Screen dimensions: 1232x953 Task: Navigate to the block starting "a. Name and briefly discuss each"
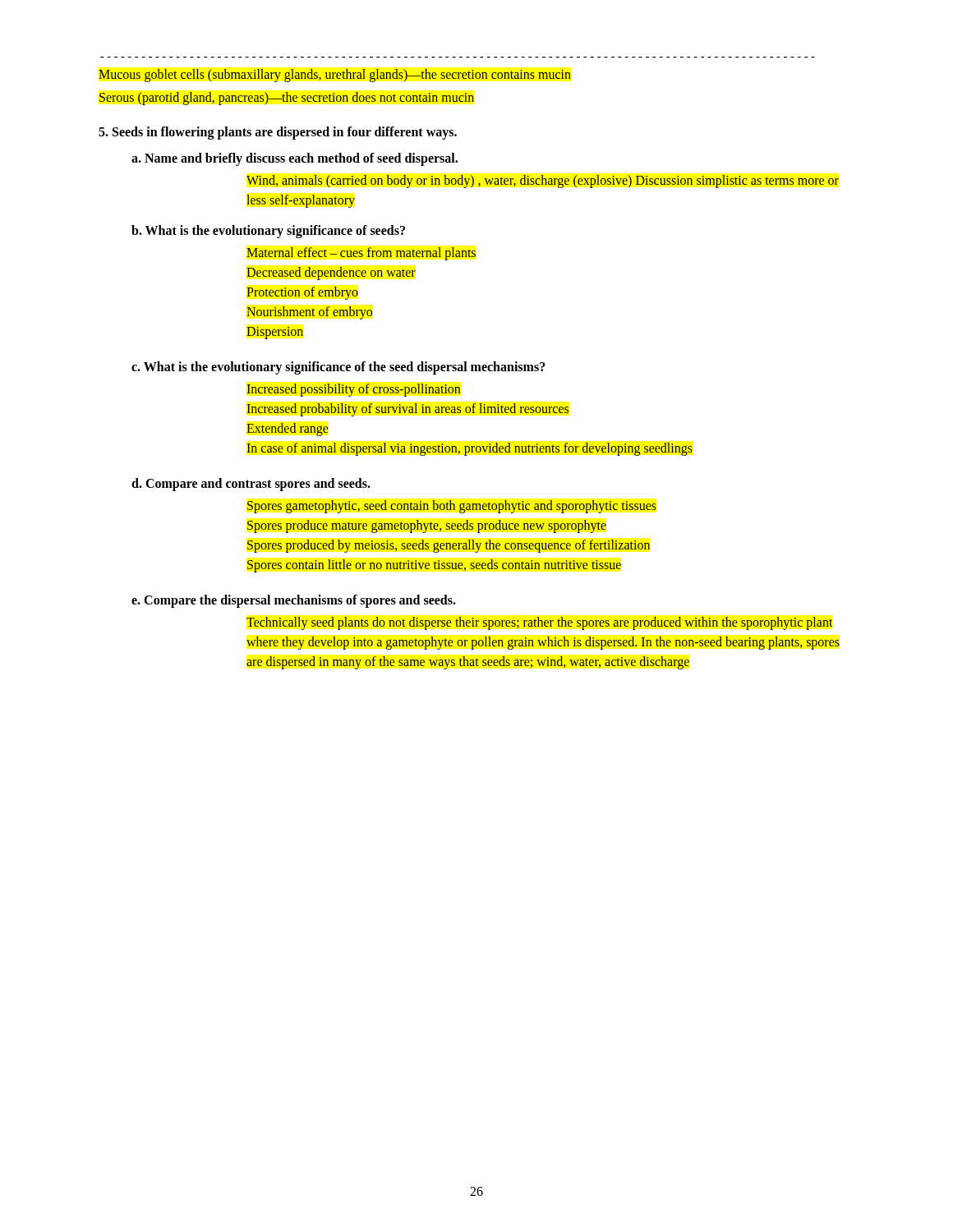tap(295, 158)
